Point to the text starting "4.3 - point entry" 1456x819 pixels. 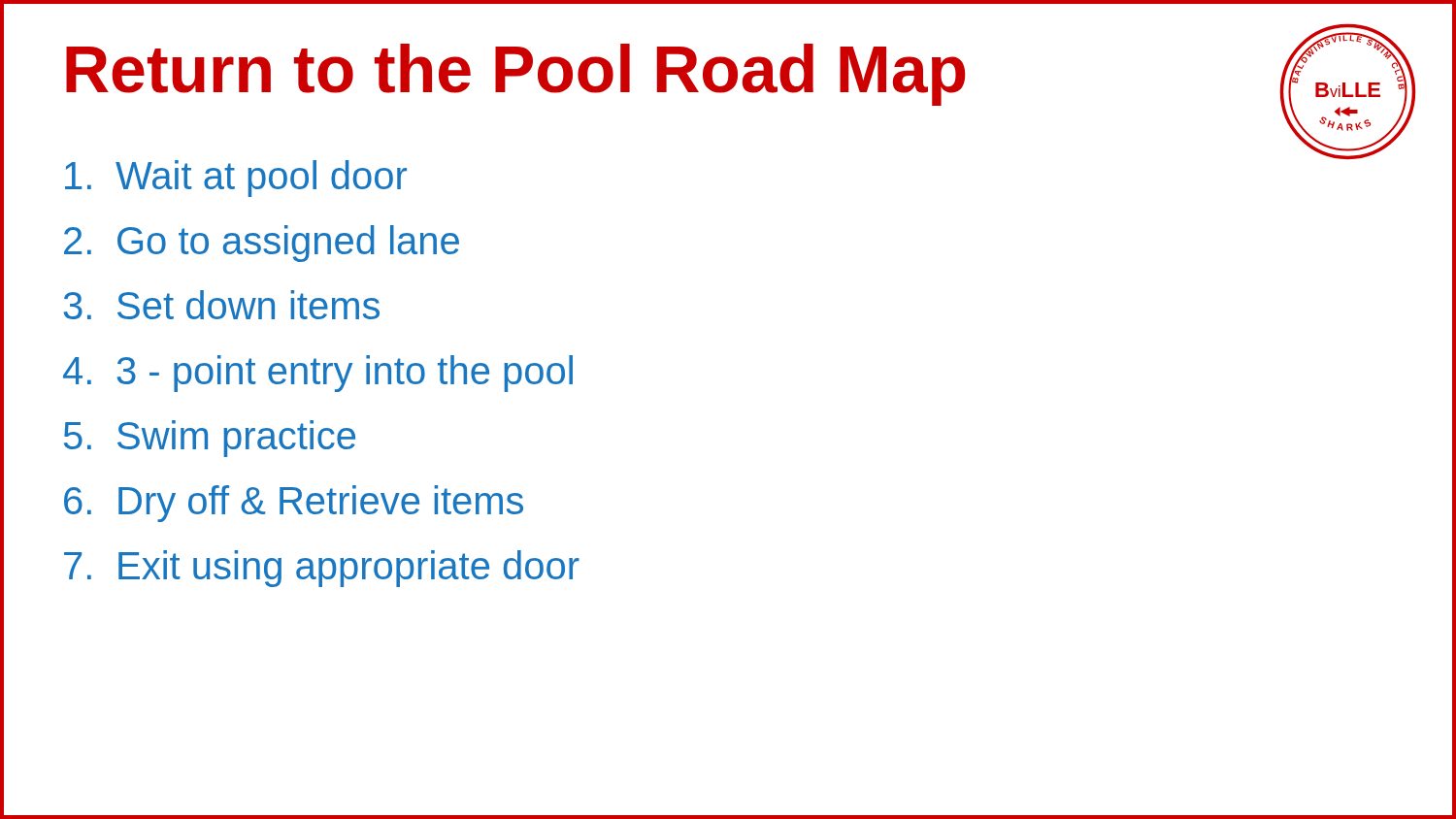[319, 371]
